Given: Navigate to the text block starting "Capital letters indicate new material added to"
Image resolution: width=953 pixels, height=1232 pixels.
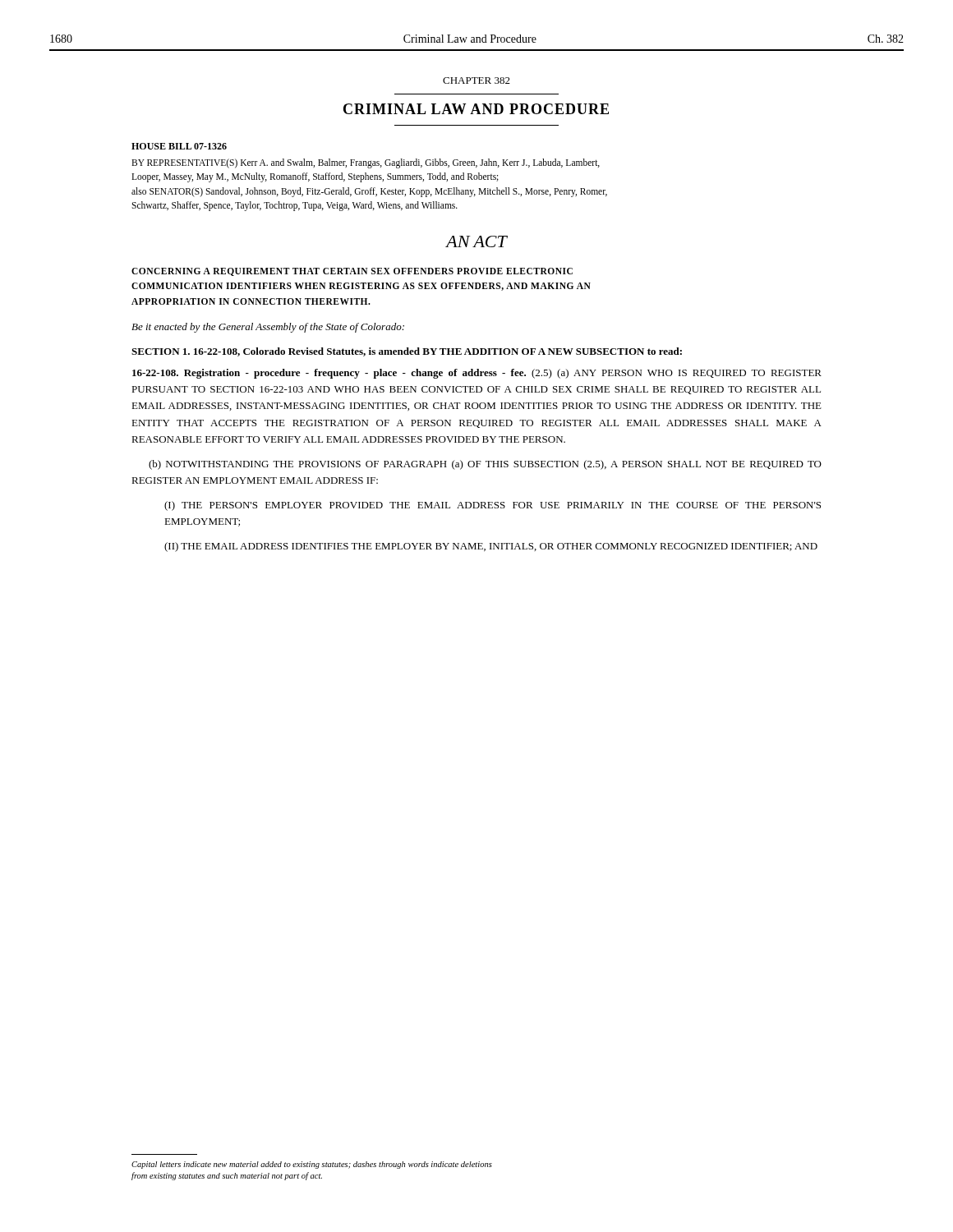Looking at the screenshot, I should point(312,1170).
